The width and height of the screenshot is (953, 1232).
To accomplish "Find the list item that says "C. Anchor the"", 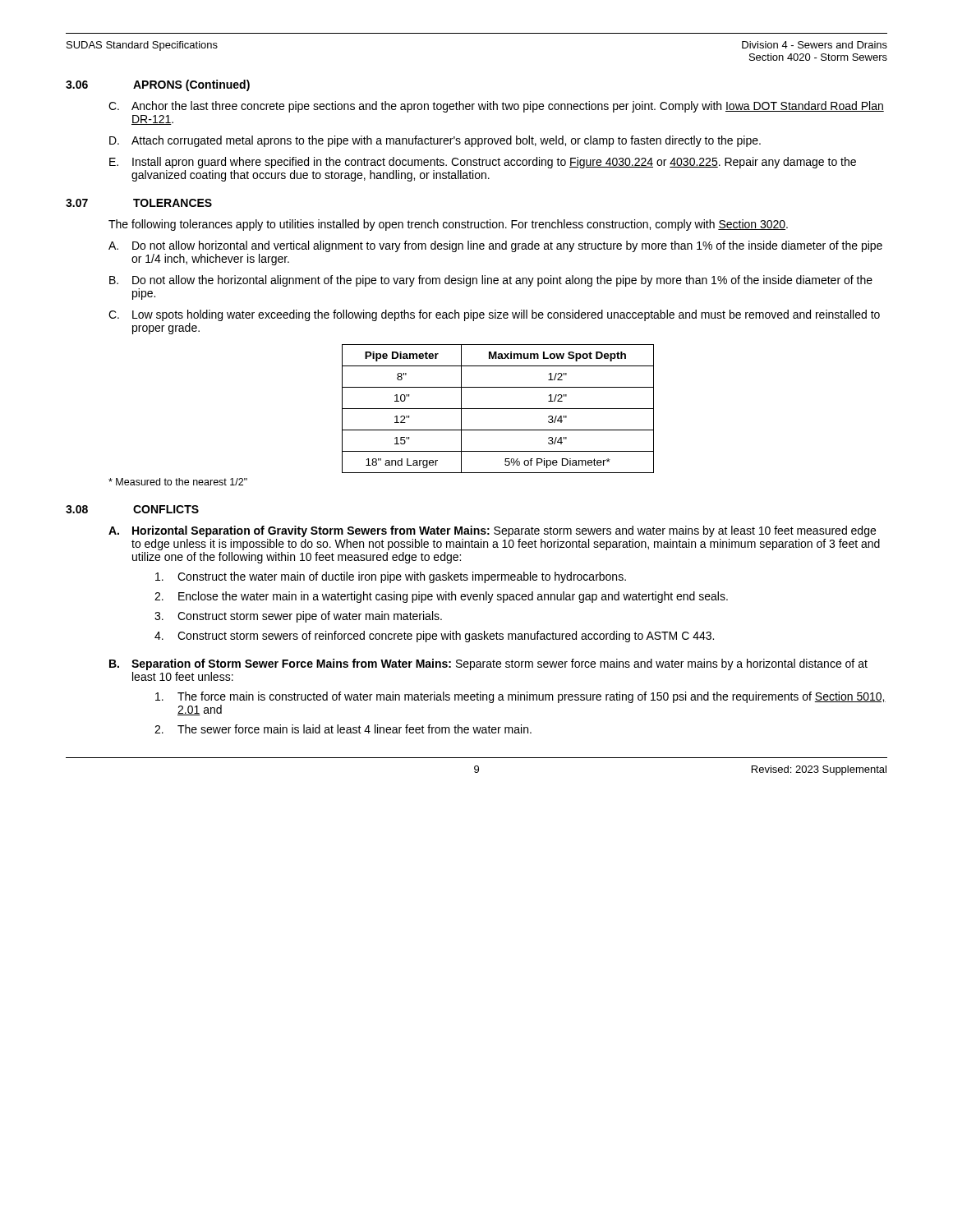I will [498, 113].
